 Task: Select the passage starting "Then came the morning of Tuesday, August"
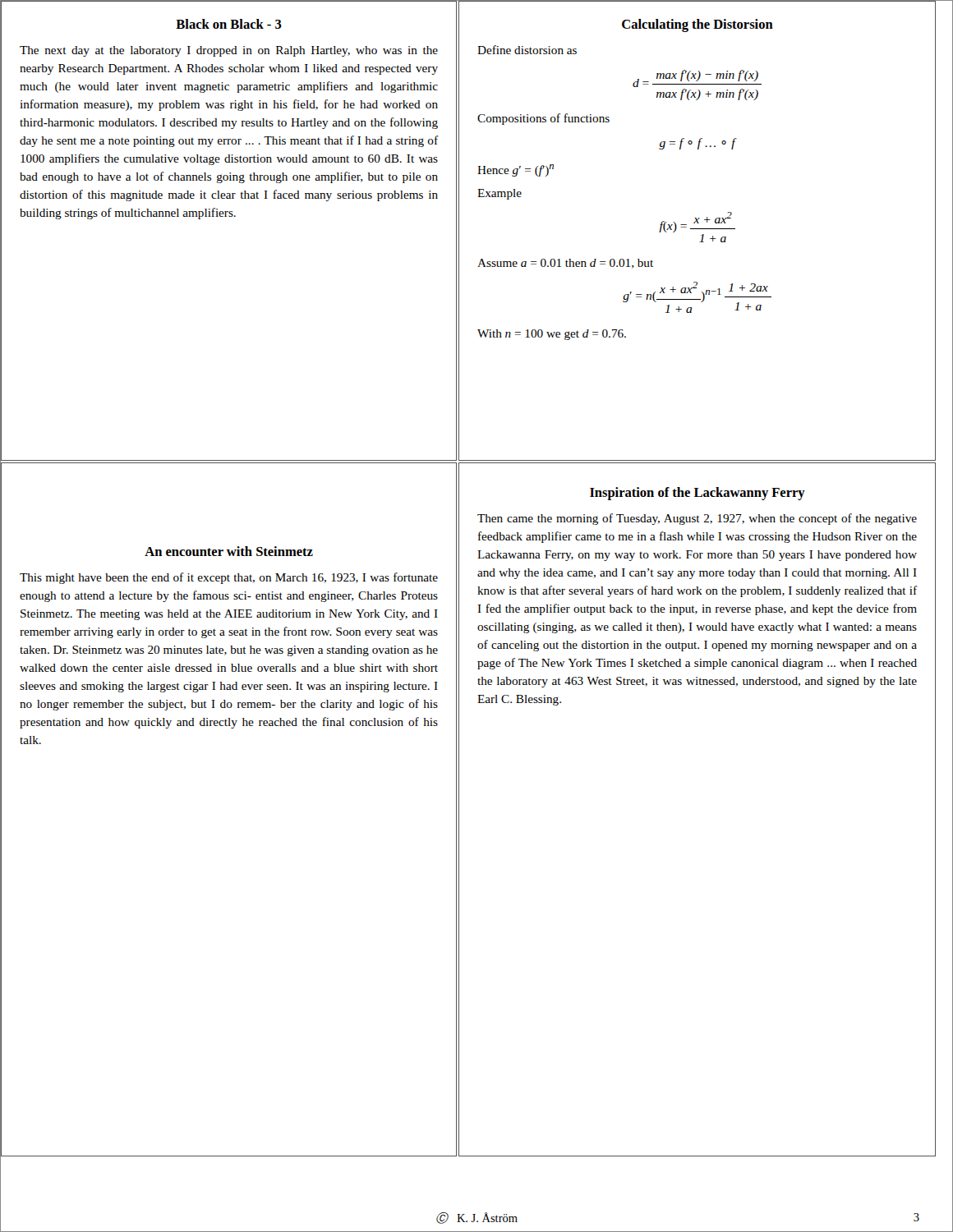coord(697,608)
